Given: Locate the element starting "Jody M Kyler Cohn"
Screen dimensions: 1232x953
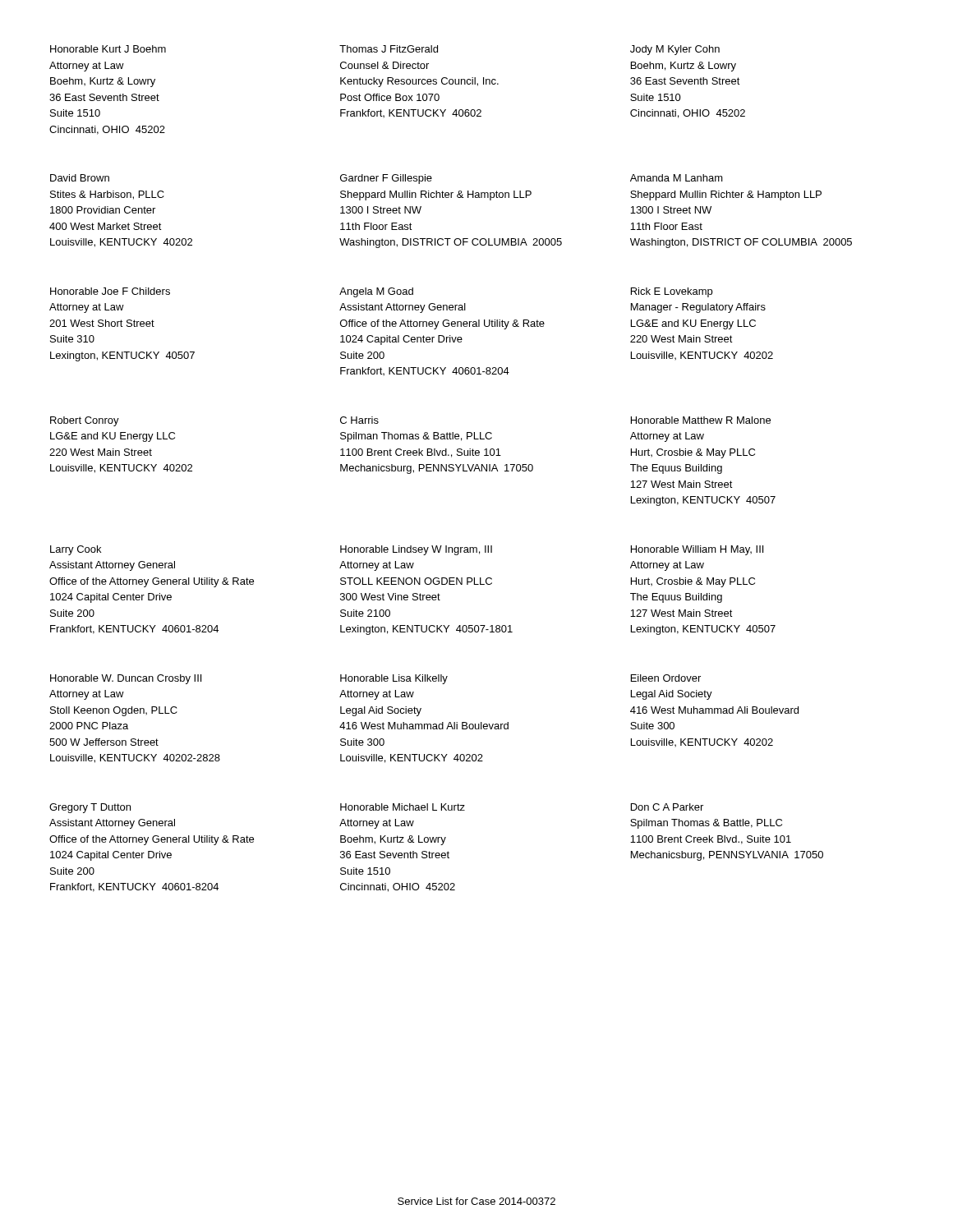Looking at the screenshot, I should [688, 81].
